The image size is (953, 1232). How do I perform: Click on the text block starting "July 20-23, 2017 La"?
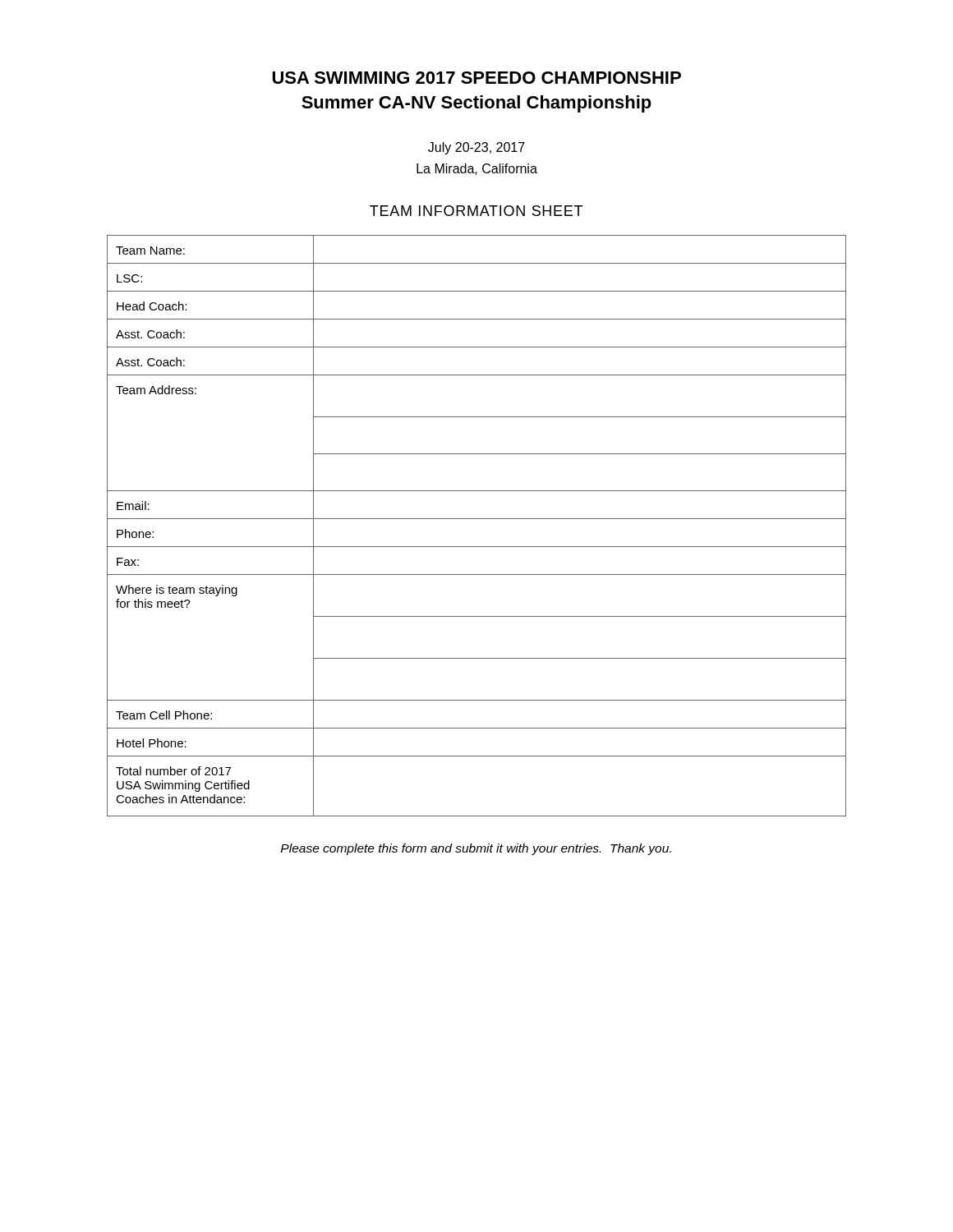point(476,158)
